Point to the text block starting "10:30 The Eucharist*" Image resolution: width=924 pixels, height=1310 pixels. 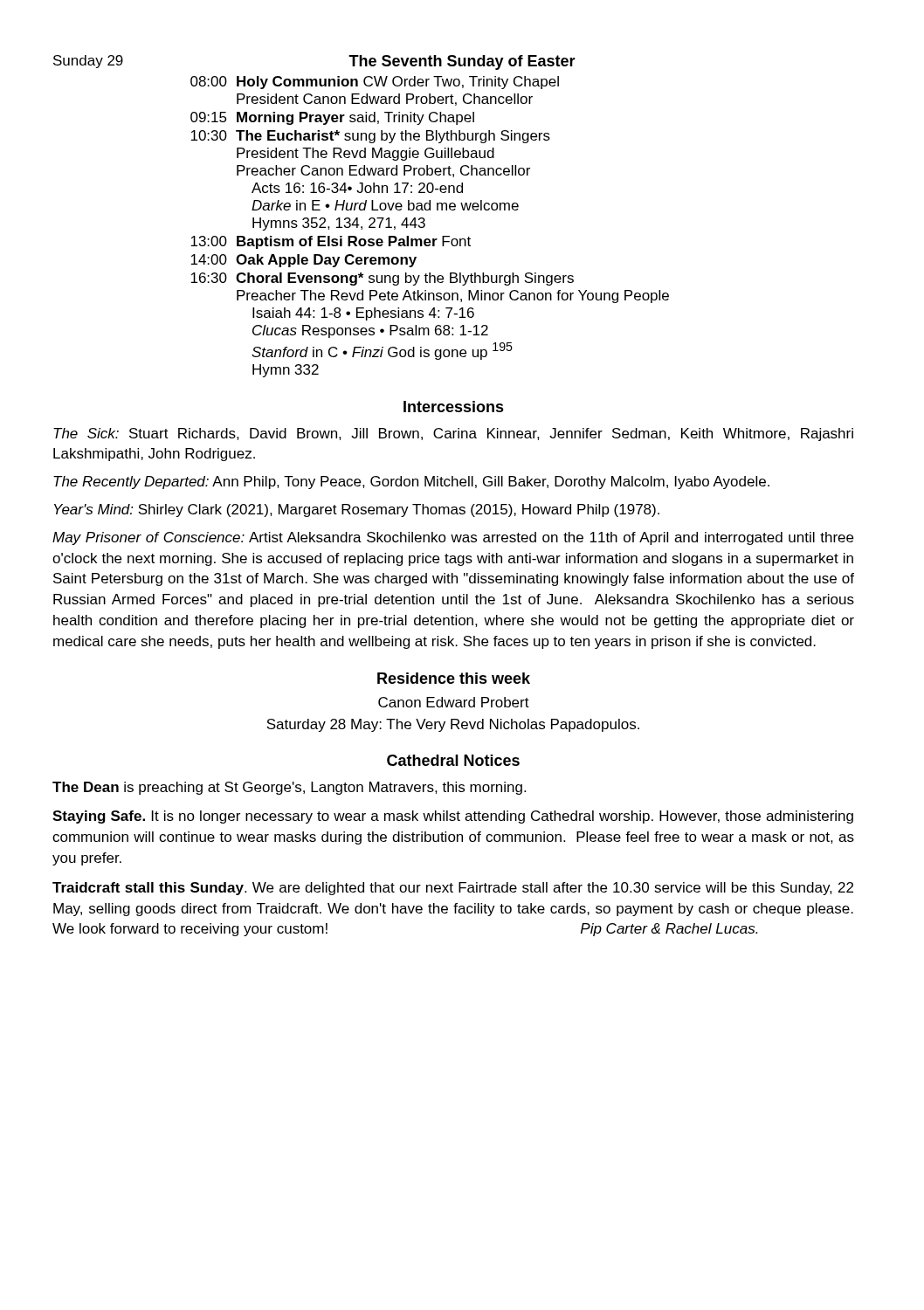click(x=501, y=180)
